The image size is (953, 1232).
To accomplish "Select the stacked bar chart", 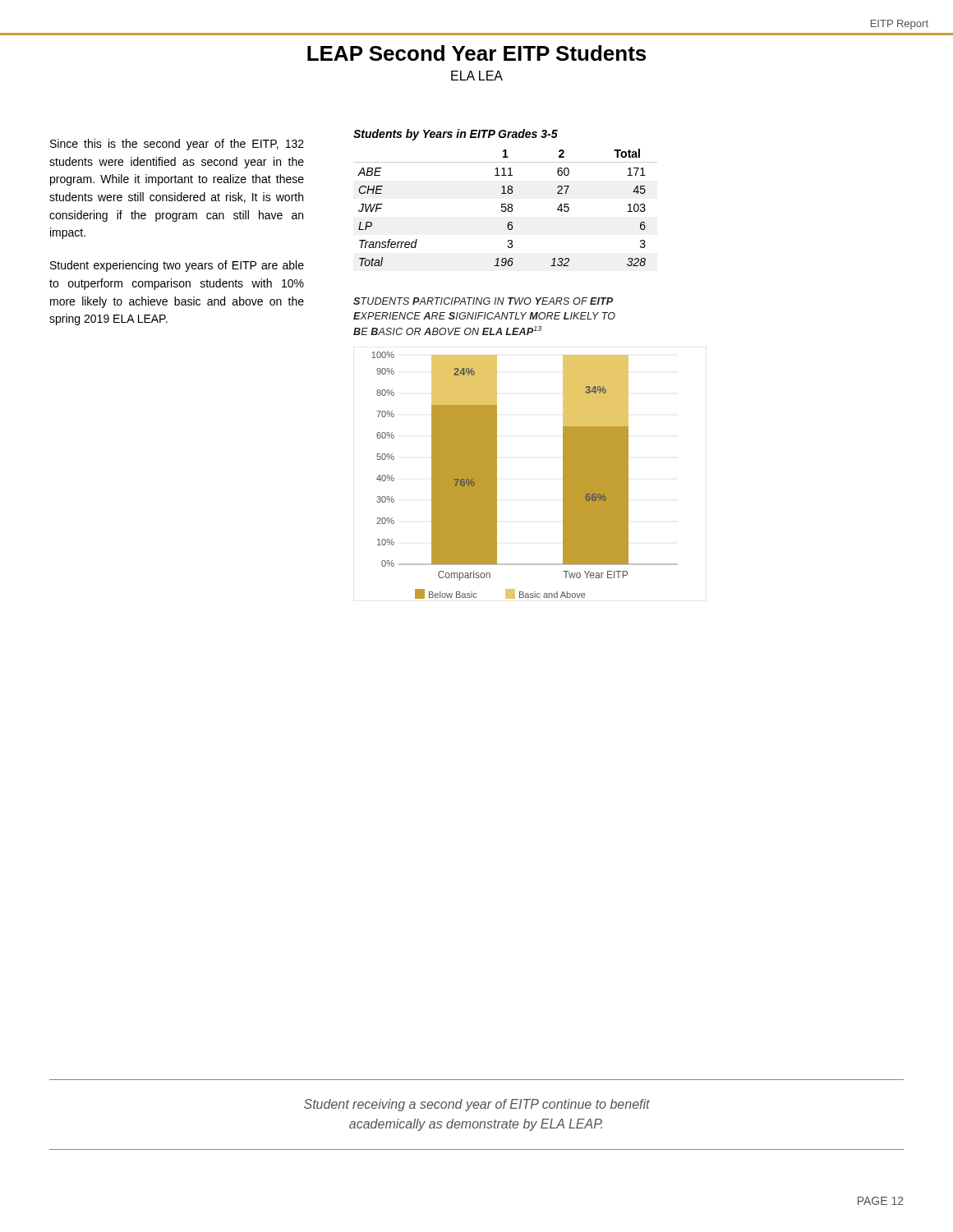I will (x=633, y=475).
